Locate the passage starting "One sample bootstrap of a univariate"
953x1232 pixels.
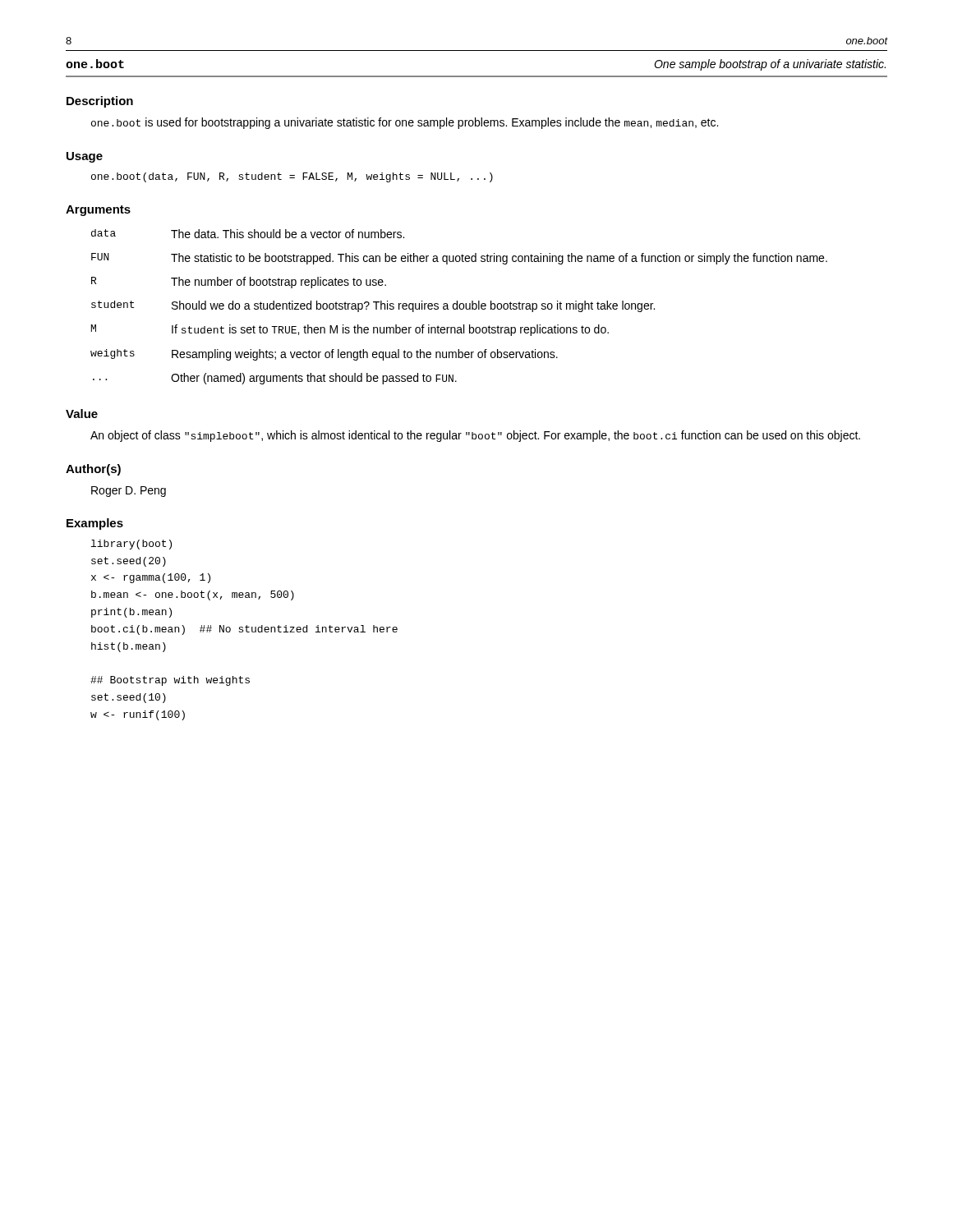[x=771, y=64]
